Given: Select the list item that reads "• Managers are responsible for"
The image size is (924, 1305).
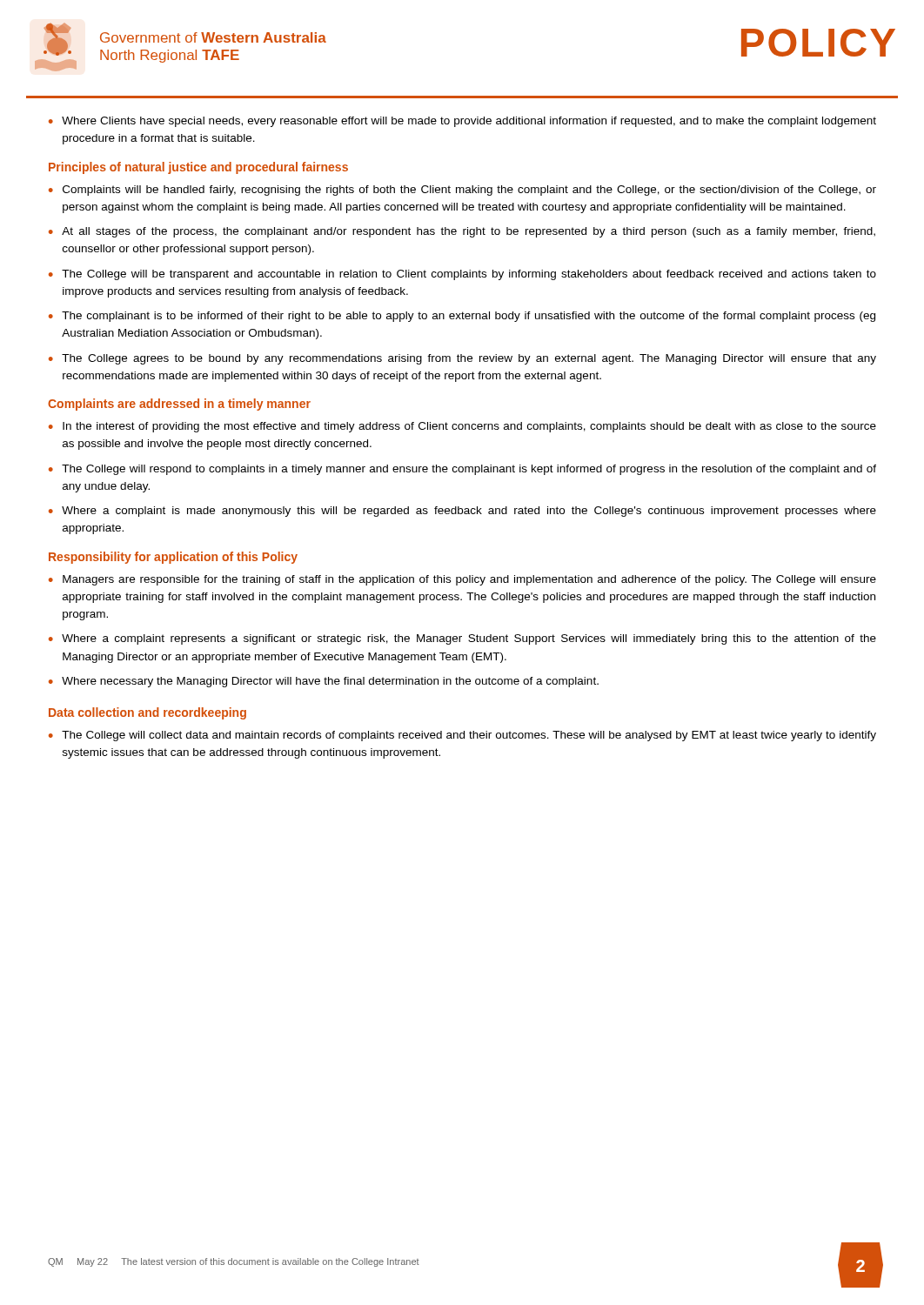Looking at the screenshot, I should pos(462,597).
